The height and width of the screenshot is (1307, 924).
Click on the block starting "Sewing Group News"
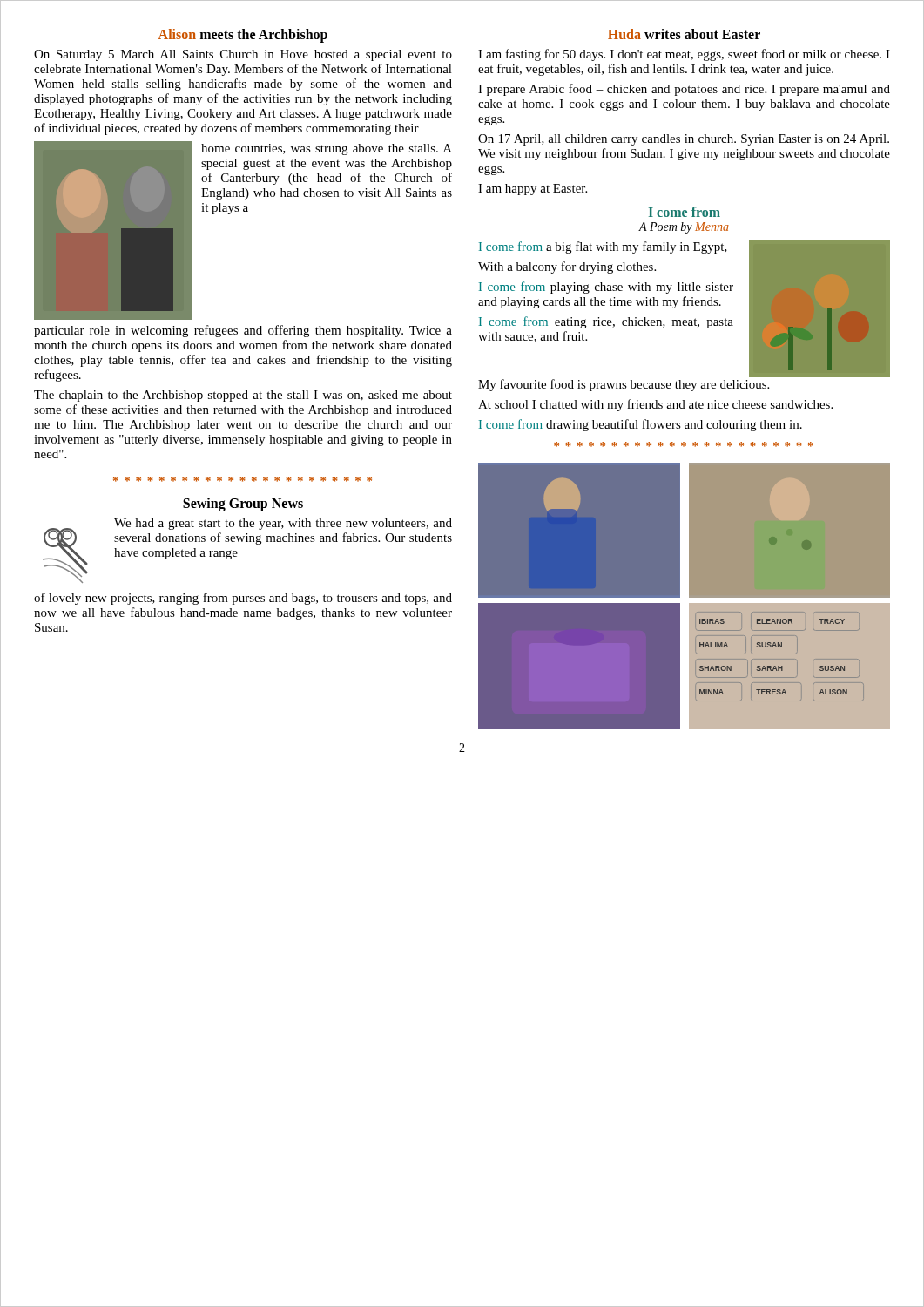point(243,503)
